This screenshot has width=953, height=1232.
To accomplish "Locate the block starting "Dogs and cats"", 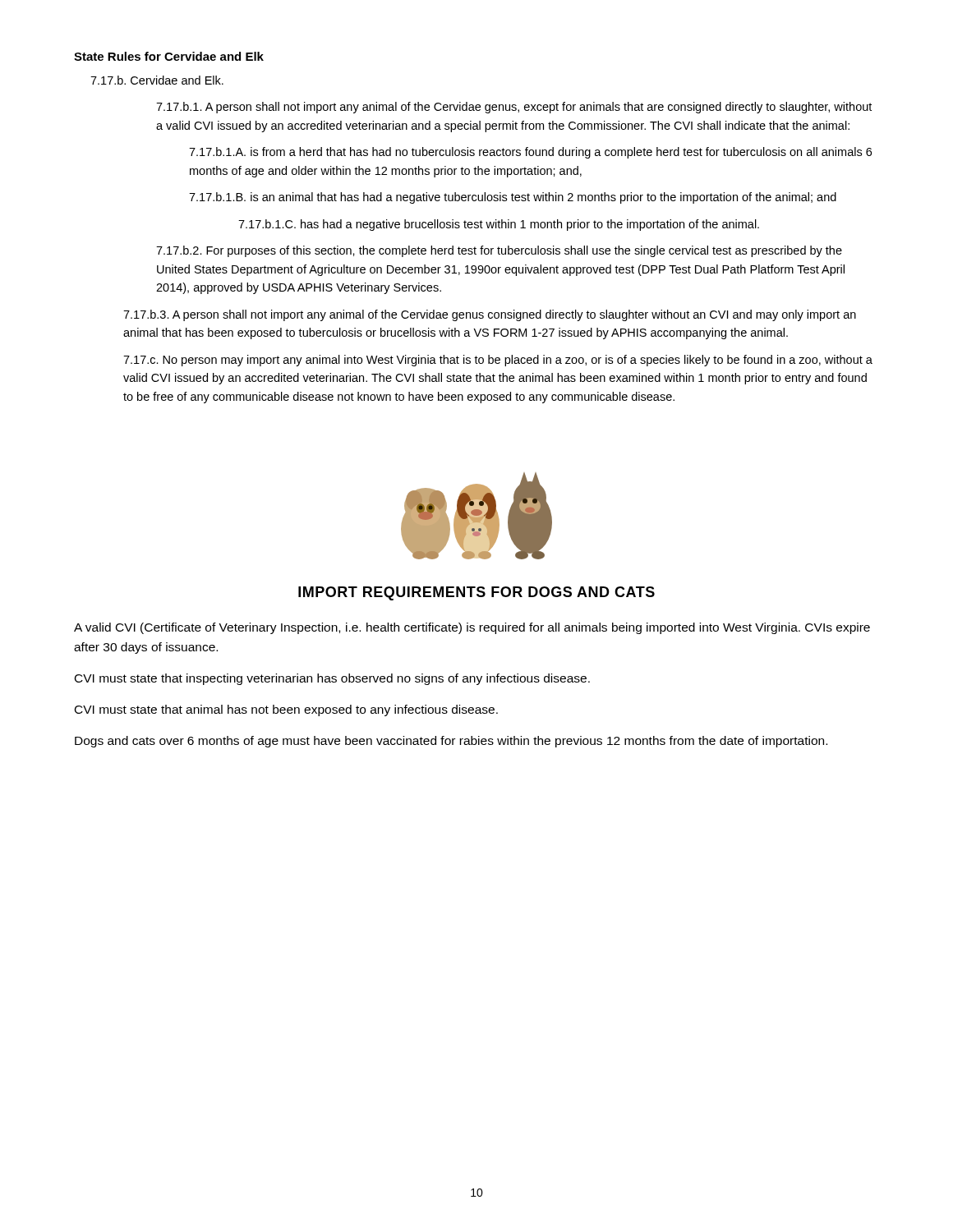I will point(451,740).
